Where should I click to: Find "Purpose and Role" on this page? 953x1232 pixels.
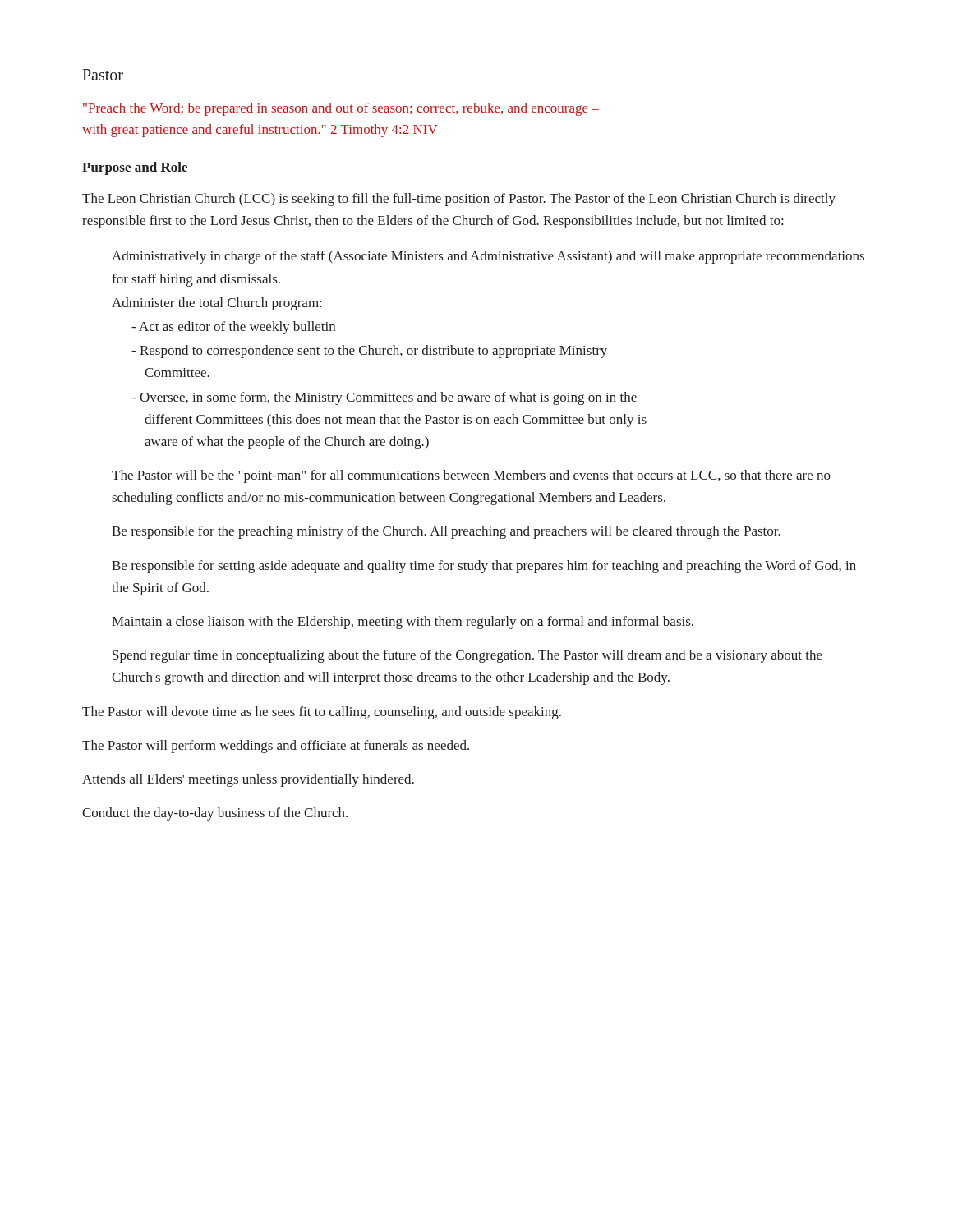click(135, 167)
